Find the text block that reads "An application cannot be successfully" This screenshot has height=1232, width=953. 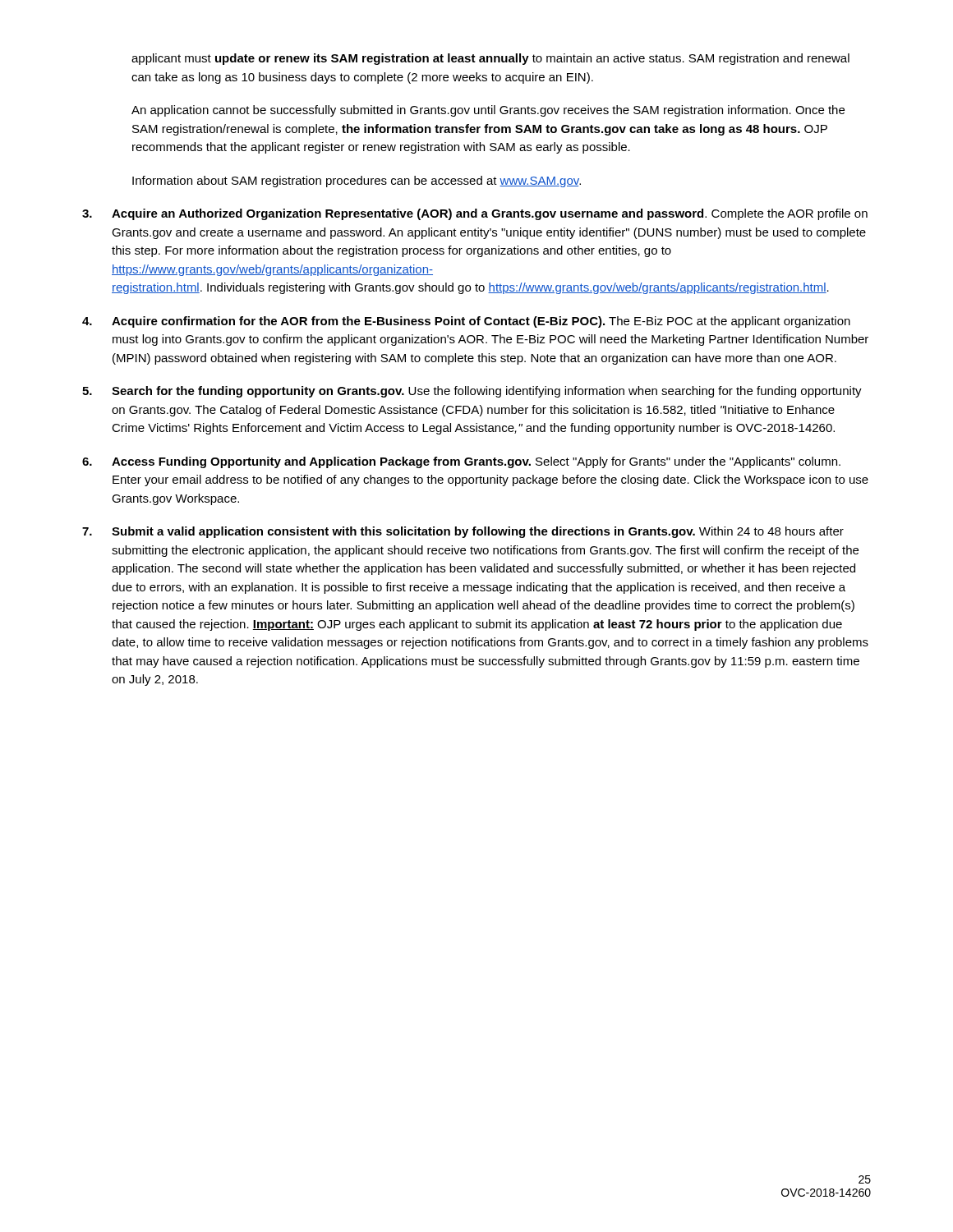tap(488, 128)
